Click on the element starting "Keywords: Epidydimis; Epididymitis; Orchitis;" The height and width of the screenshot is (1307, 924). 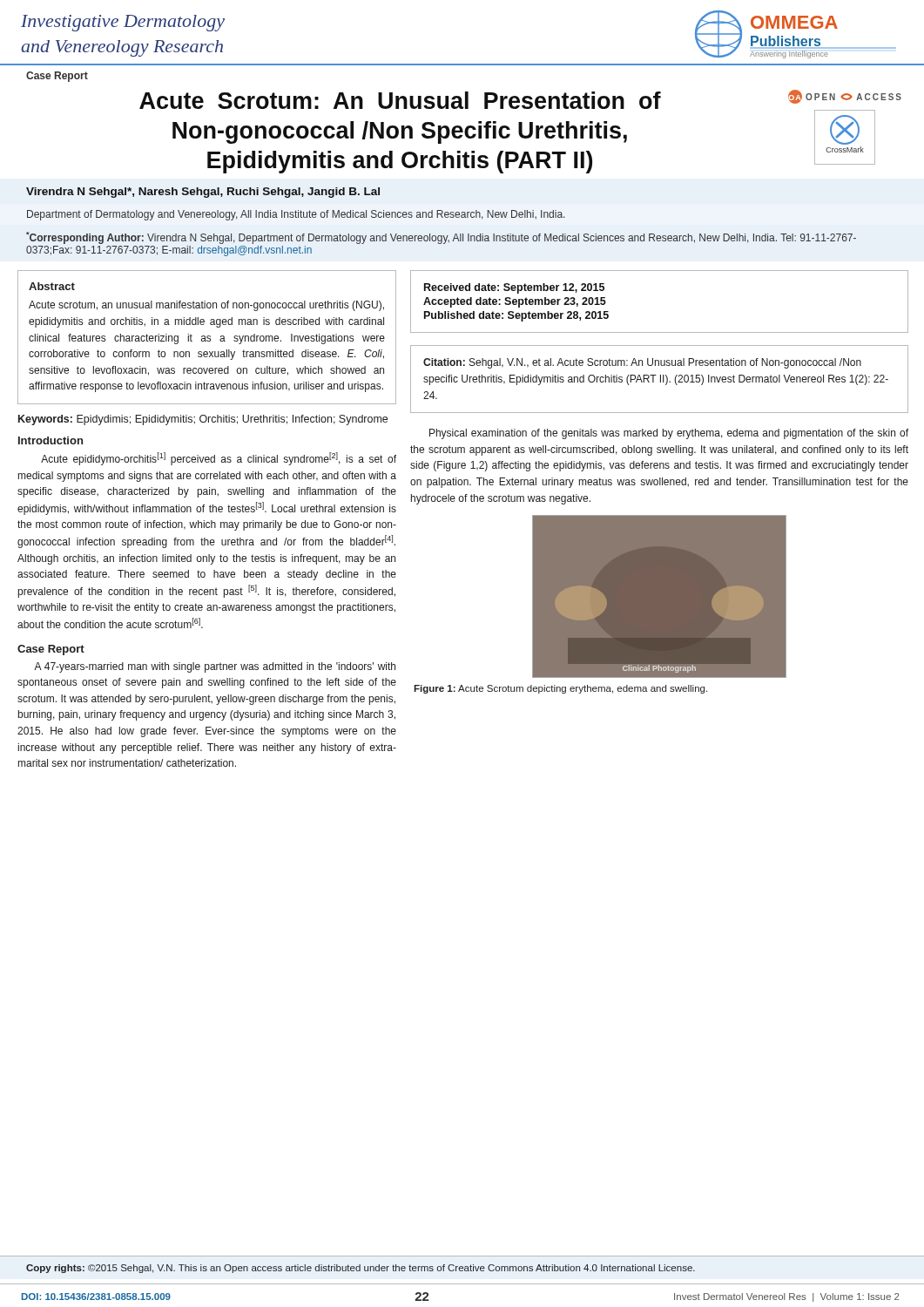click(203, 419)
